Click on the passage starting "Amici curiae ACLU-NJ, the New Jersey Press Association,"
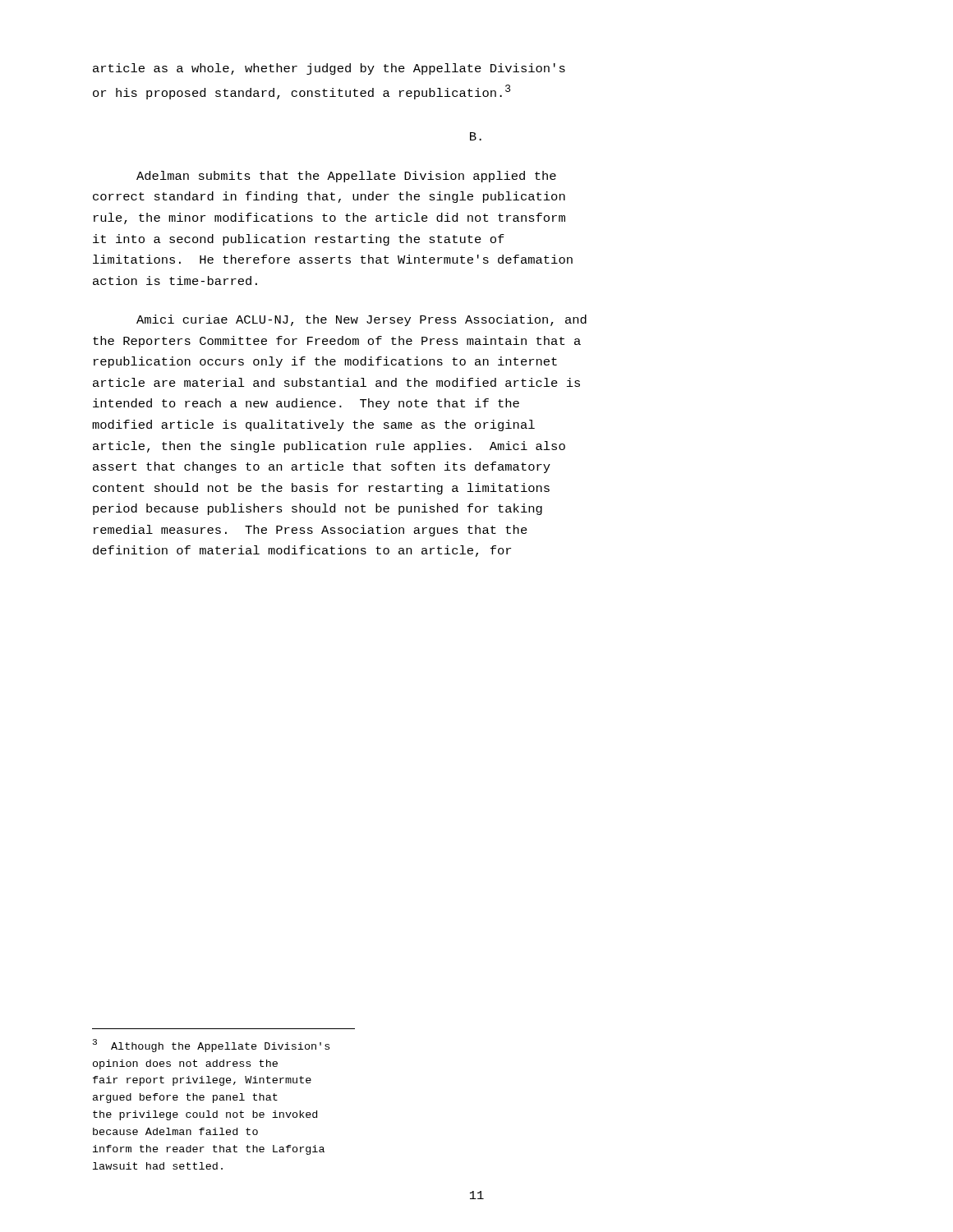953x1232 pixels. click(x=476, y=435)
